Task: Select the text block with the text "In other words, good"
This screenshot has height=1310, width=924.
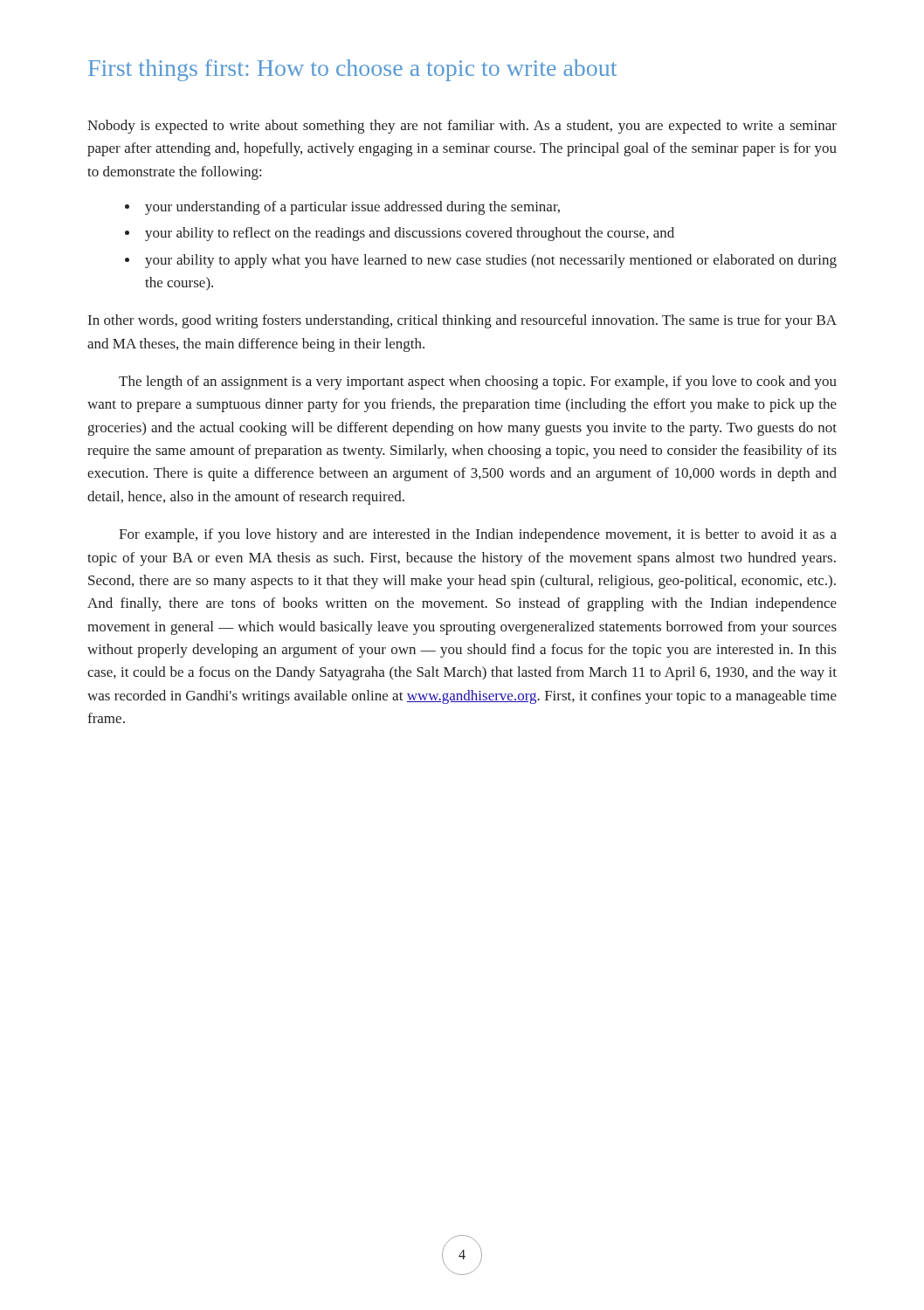Action: (x=462, y=333)
